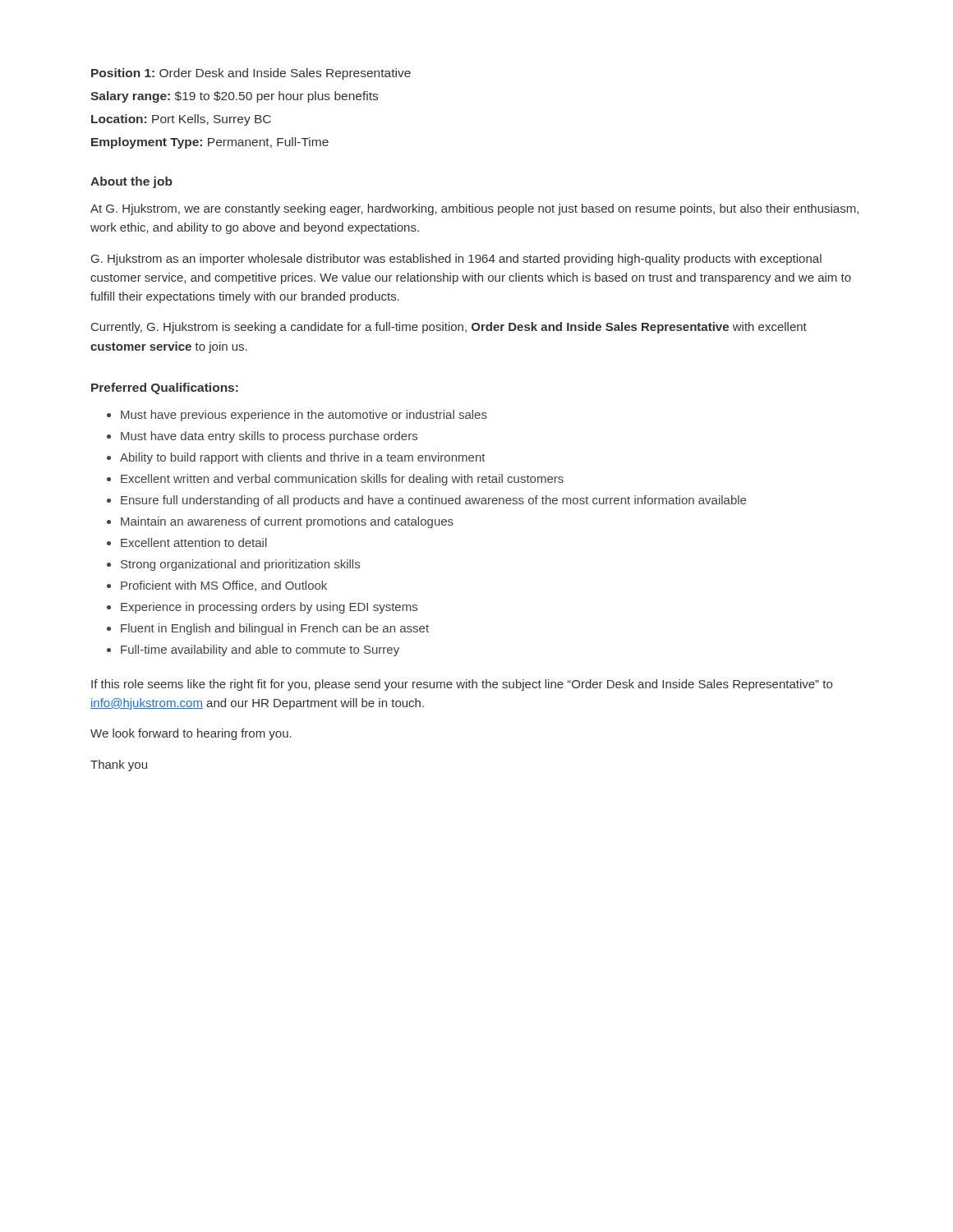Select the block starting "If this role seems"

click(x=462, y=693)
